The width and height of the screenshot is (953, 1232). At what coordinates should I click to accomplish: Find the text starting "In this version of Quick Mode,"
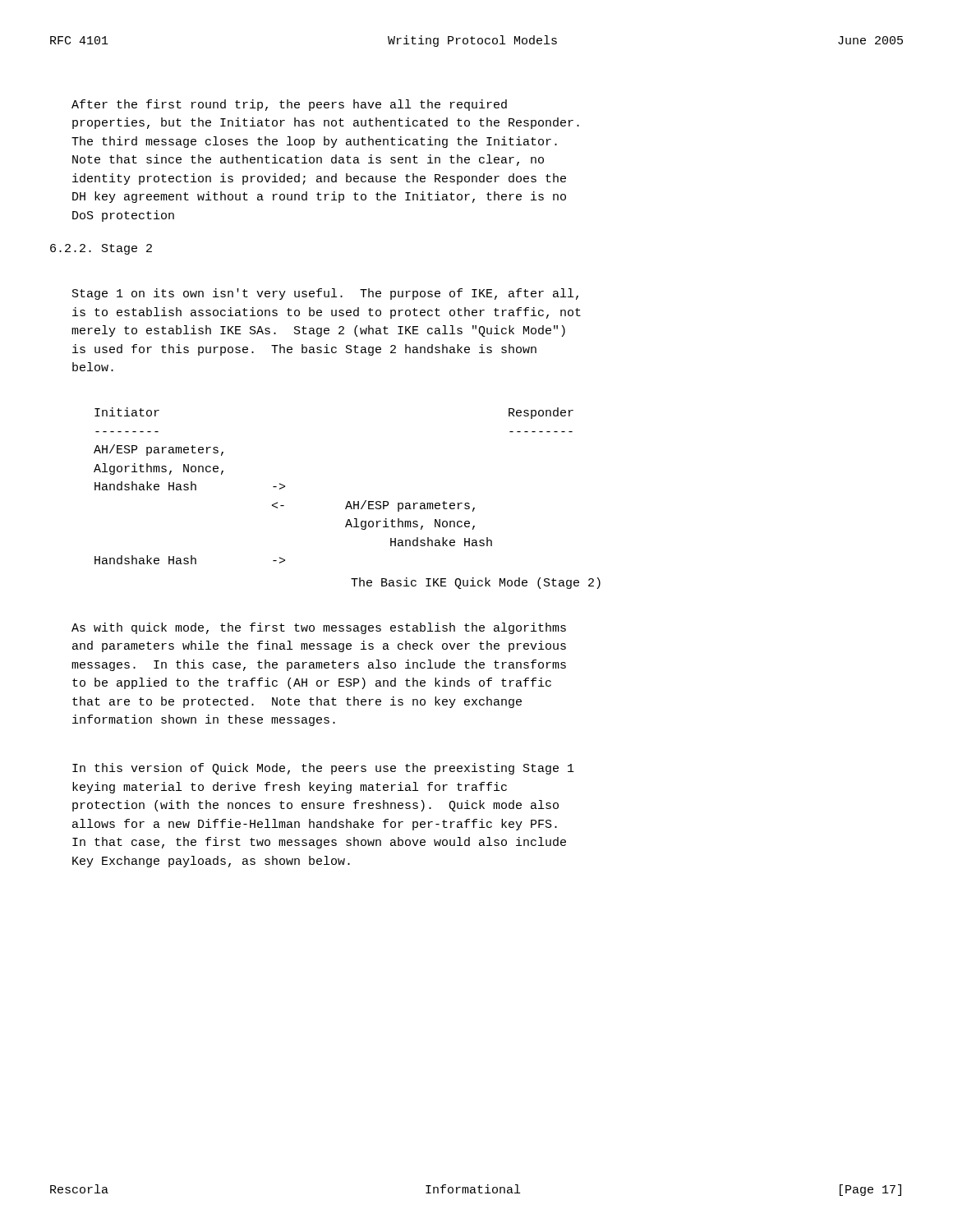[x=312, y=815]
